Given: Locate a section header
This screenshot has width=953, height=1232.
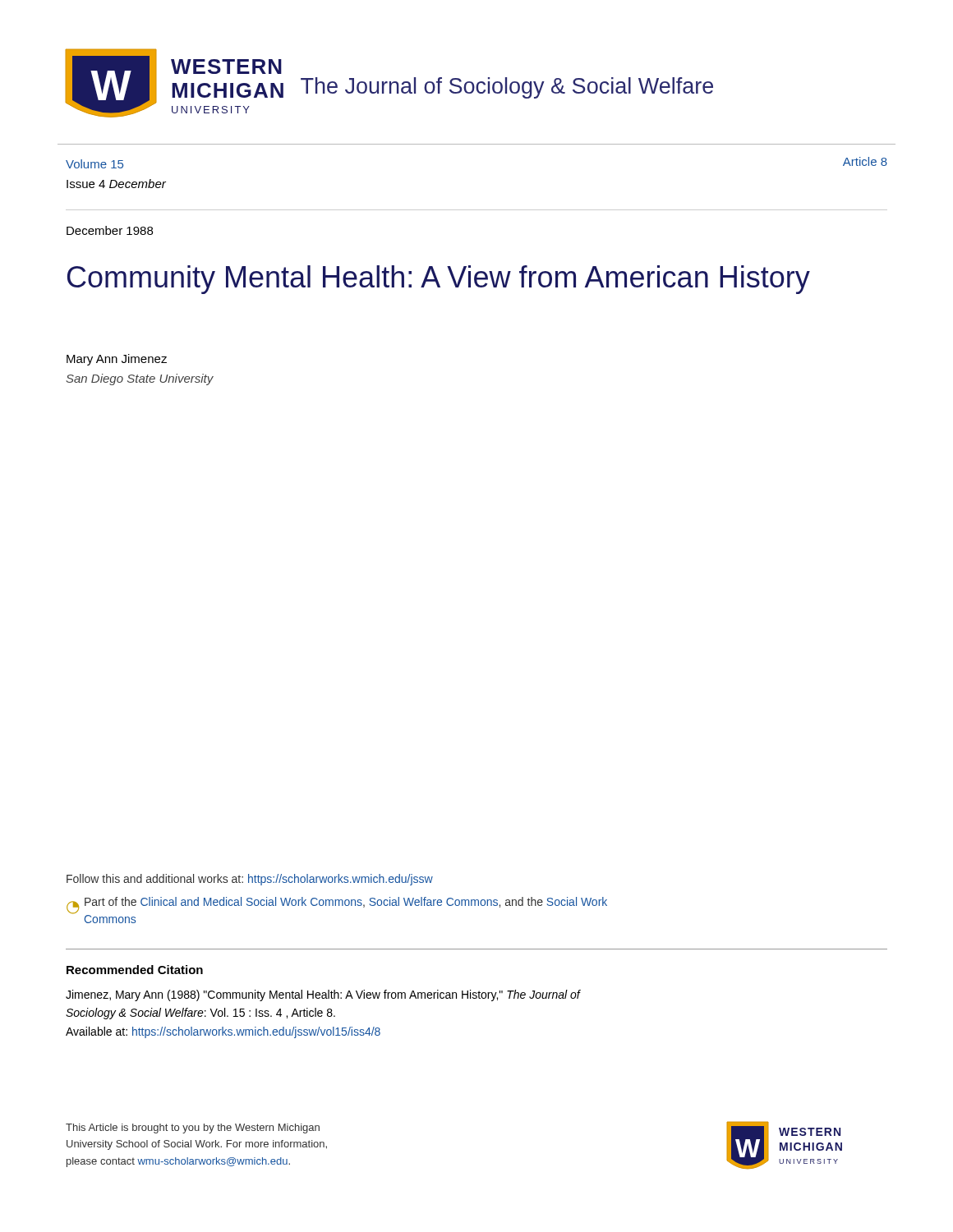Looking at the screenshot, I should pos(135,970).
